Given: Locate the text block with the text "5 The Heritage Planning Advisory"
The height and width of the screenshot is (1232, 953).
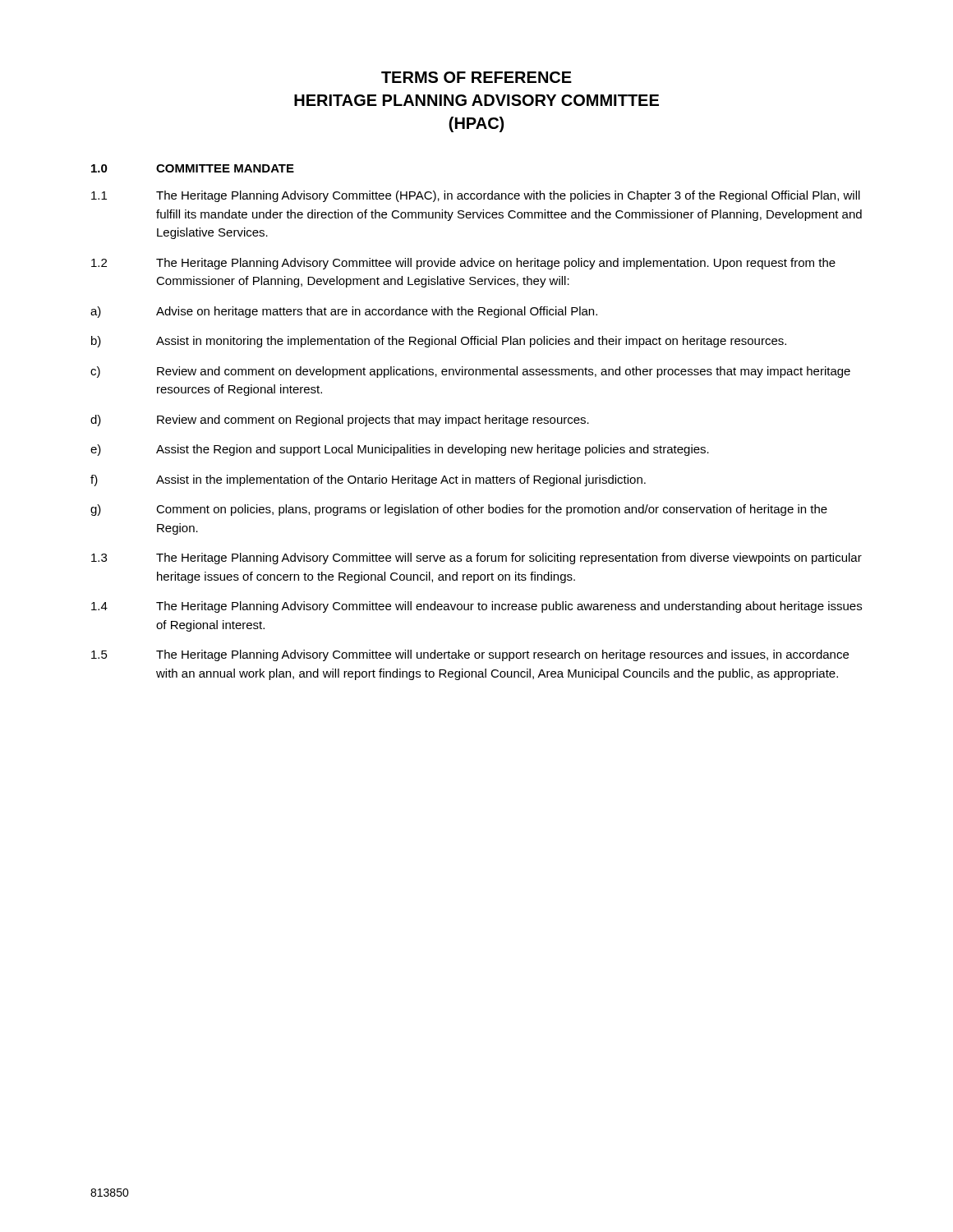Looking at the screenshot, I should (x=476, y=664).
